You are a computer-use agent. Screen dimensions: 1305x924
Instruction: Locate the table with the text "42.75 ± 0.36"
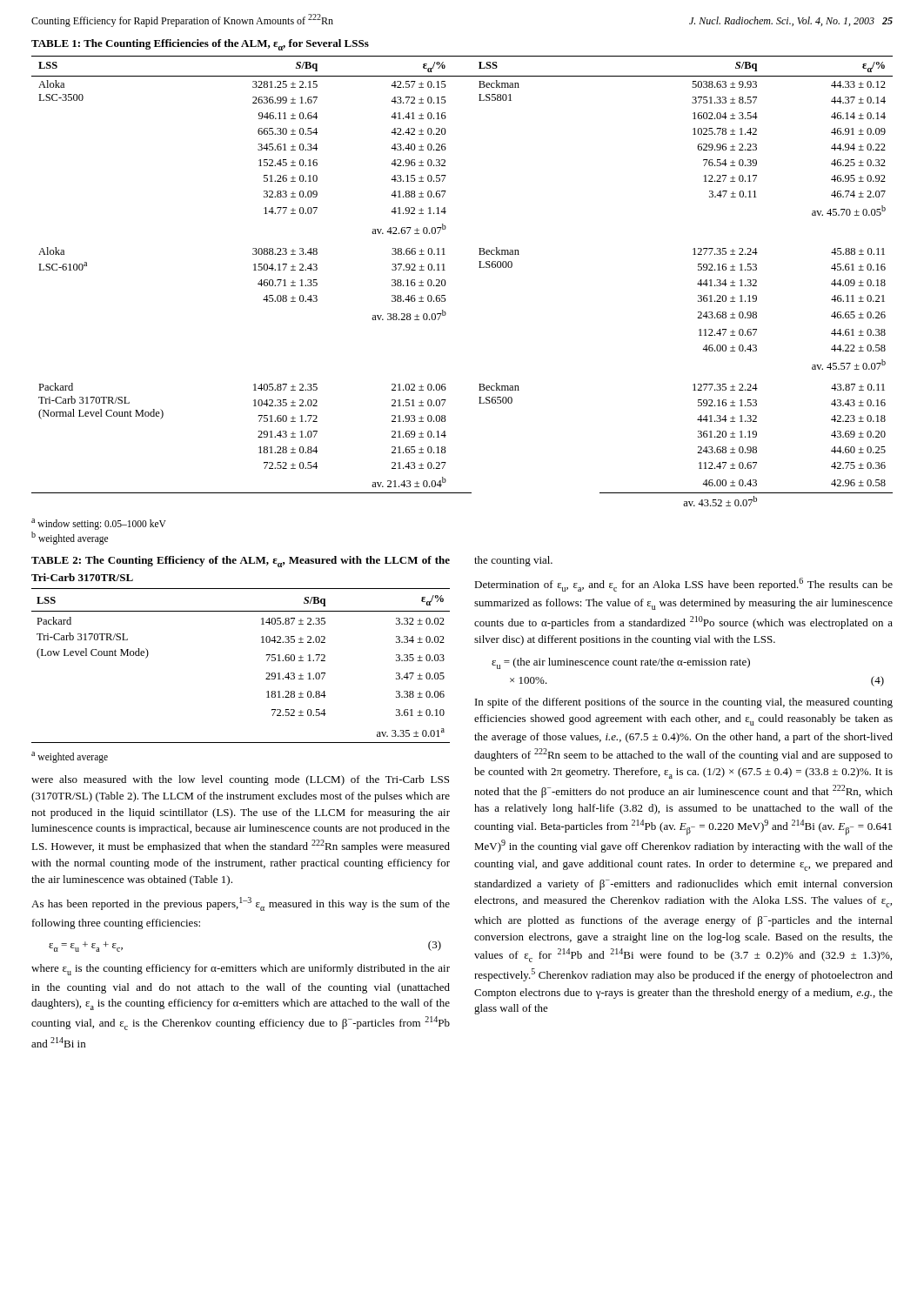(462, 283)
